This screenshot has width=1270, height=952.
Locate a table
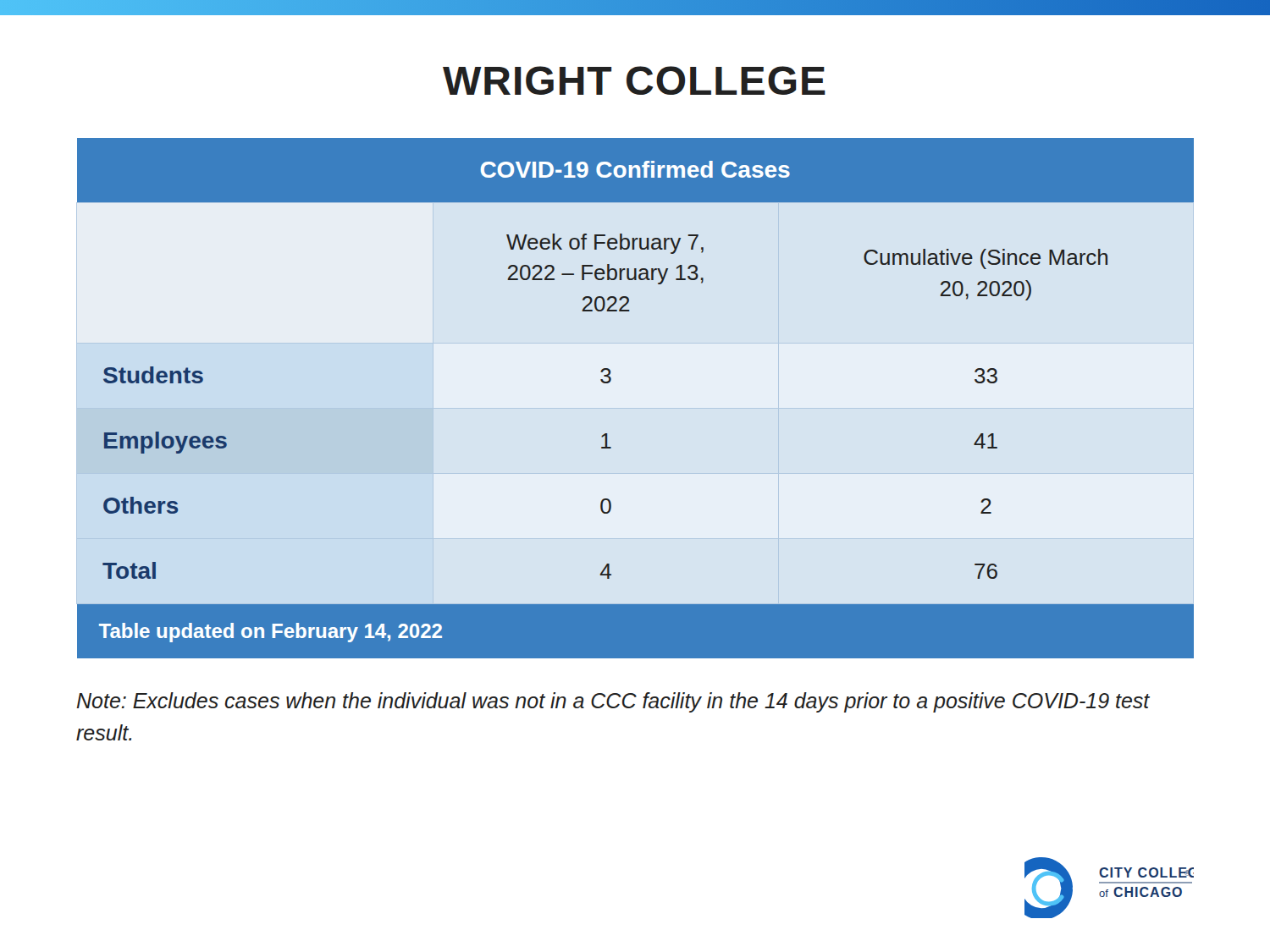[x=635, y=398]
